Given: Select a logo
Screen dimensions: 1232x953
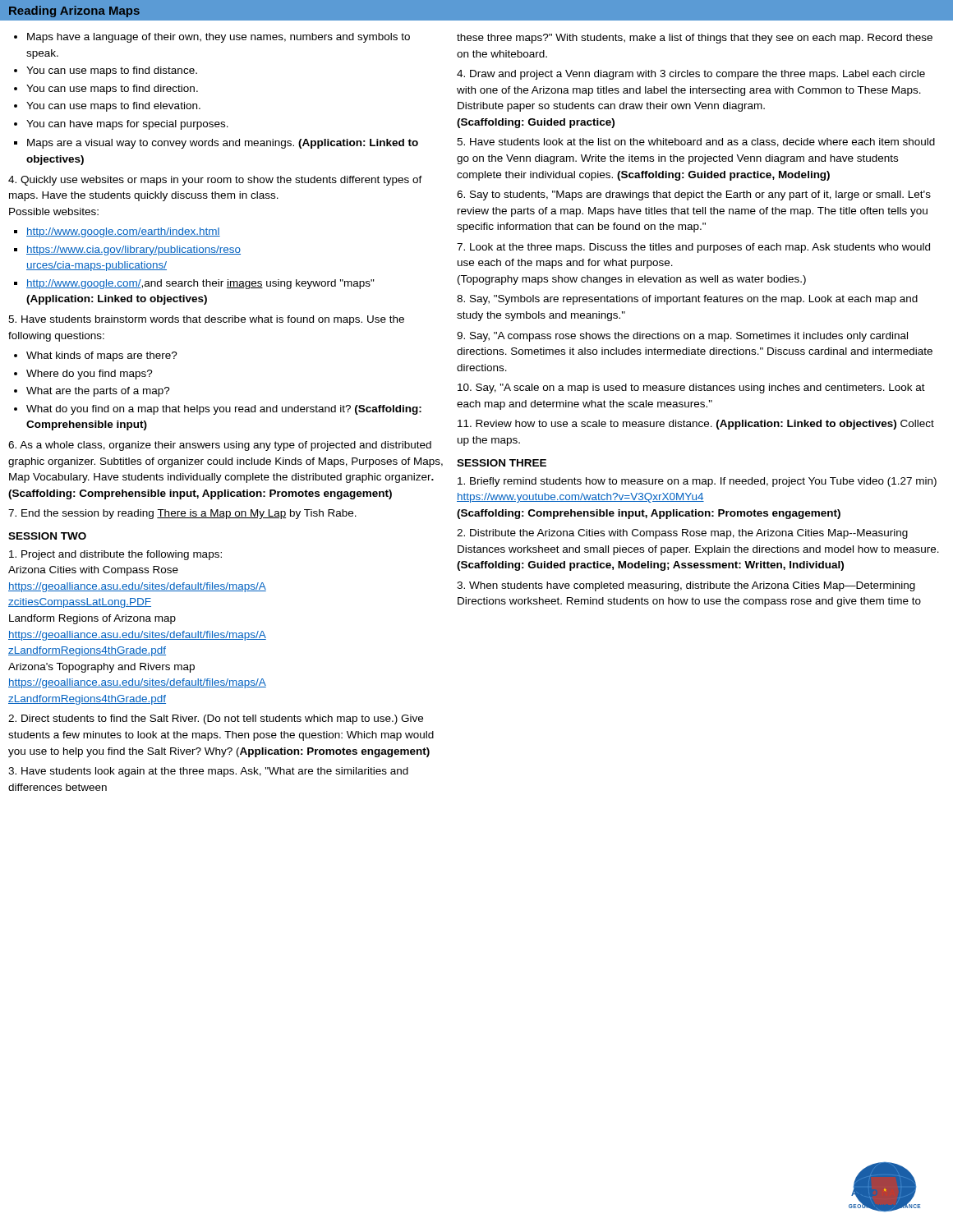Looking at the screenshot, I should pos(885,1191).
